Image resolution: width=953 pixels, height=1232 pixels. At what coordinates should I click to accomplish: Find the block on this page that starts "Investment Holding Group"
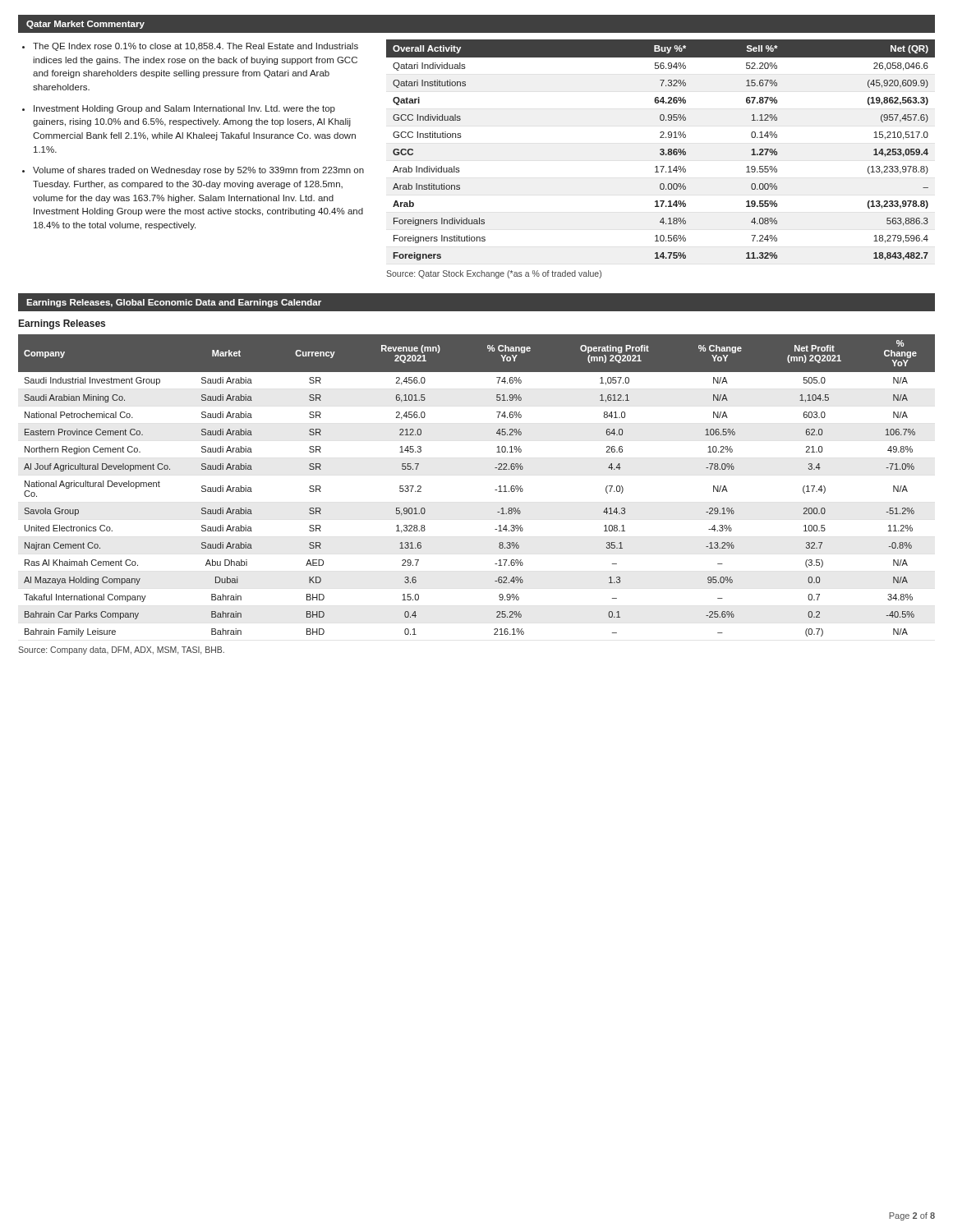[195, 129]
